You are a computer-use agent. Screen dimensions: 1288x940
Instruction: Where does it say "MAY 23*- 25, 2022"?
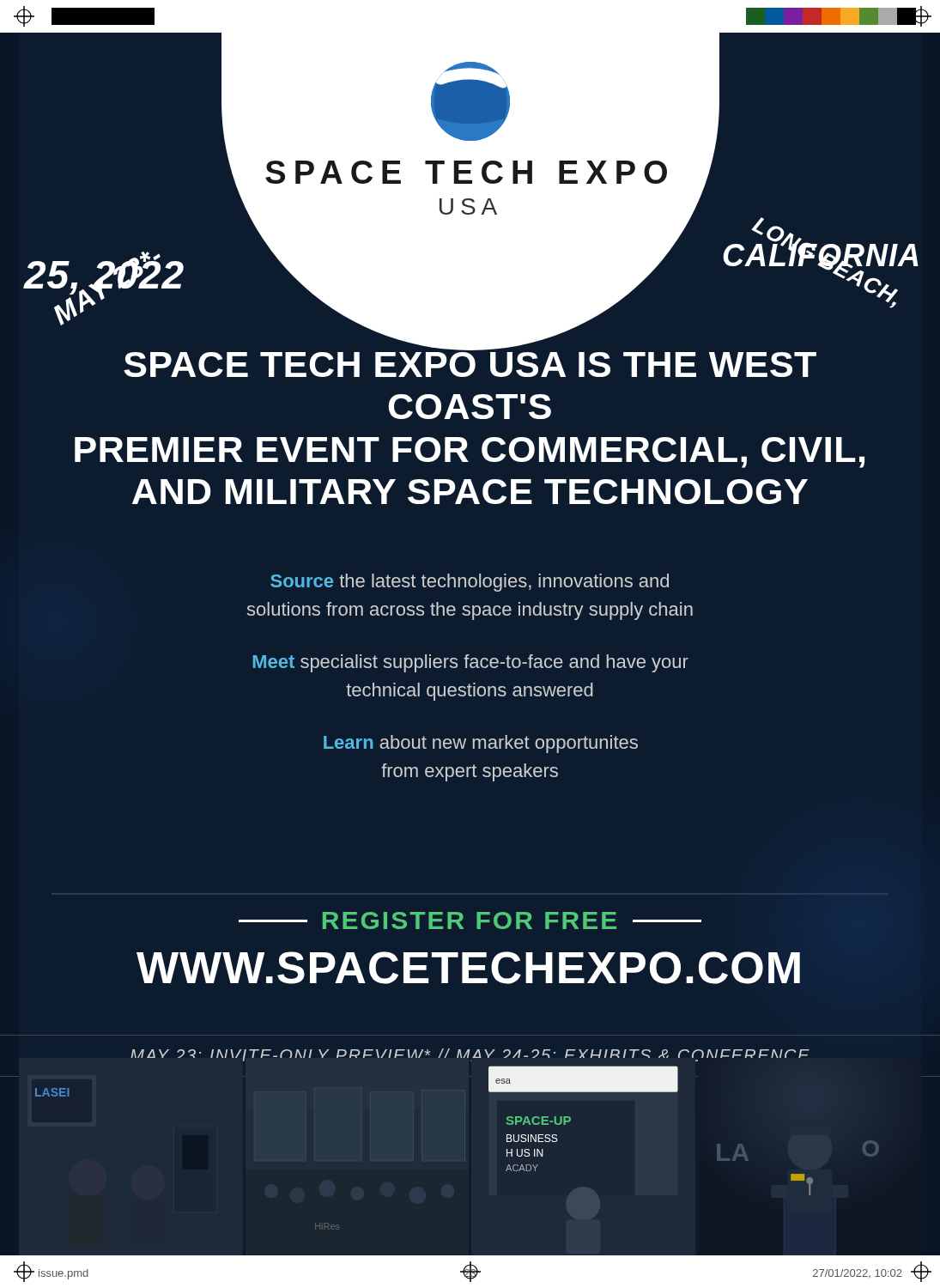(x=104, y=260)
